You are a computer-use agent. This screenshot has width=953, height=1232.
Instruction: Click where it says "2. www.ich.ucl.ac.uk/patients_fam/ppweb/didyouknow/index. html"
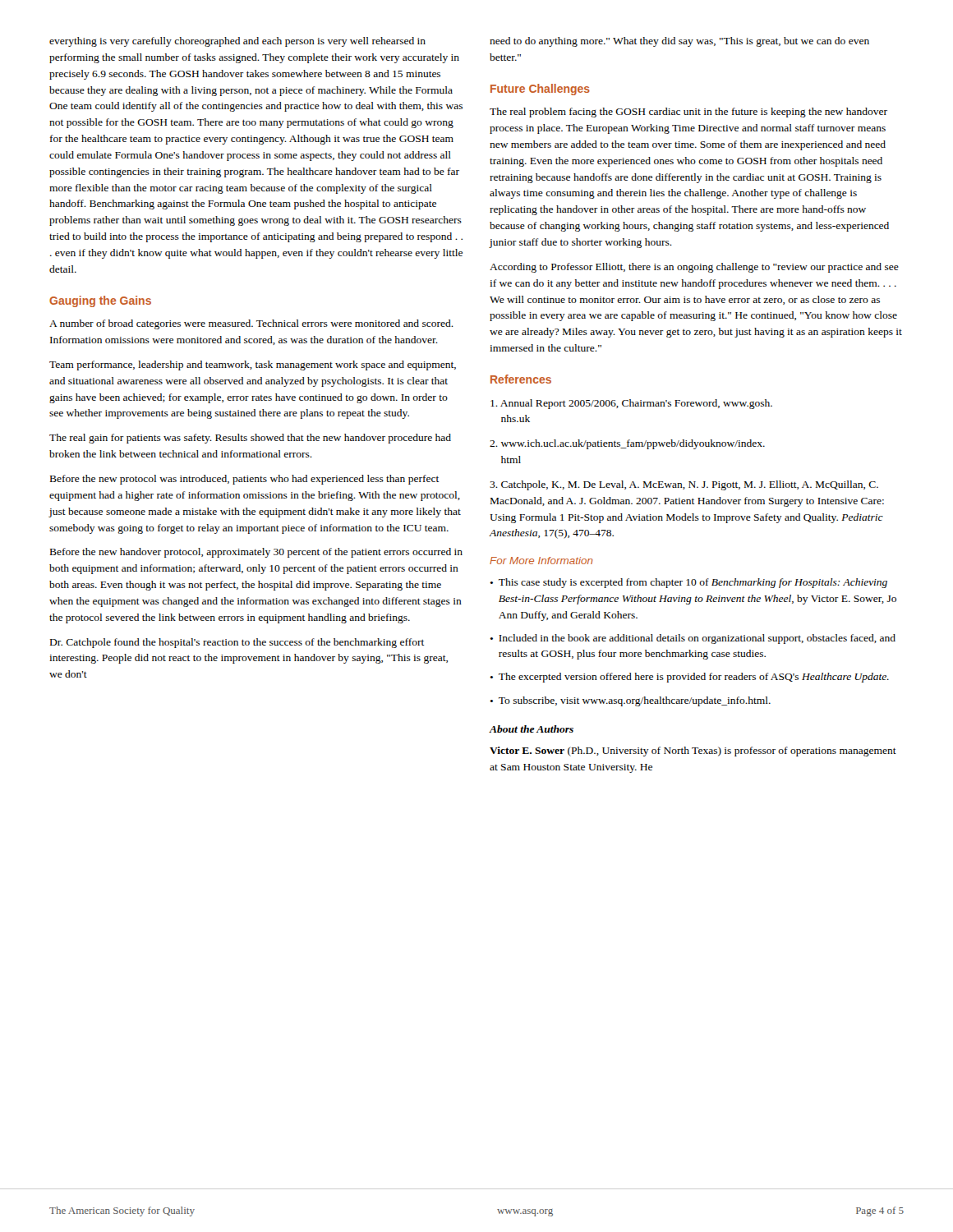pos(697,452)
